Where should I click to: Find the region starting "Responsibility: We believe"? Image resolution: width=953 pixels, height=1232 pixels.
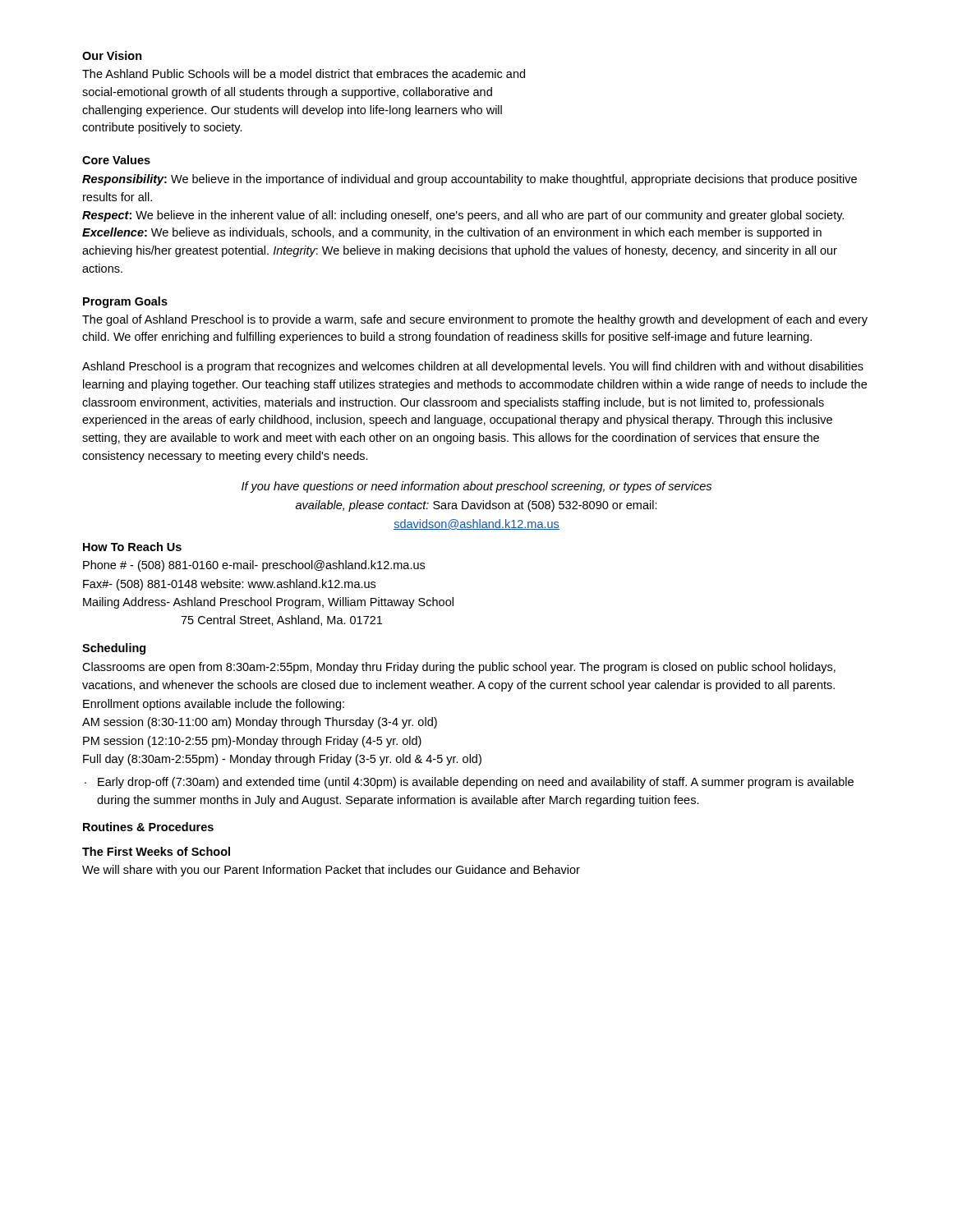click(x=476, y=224)
